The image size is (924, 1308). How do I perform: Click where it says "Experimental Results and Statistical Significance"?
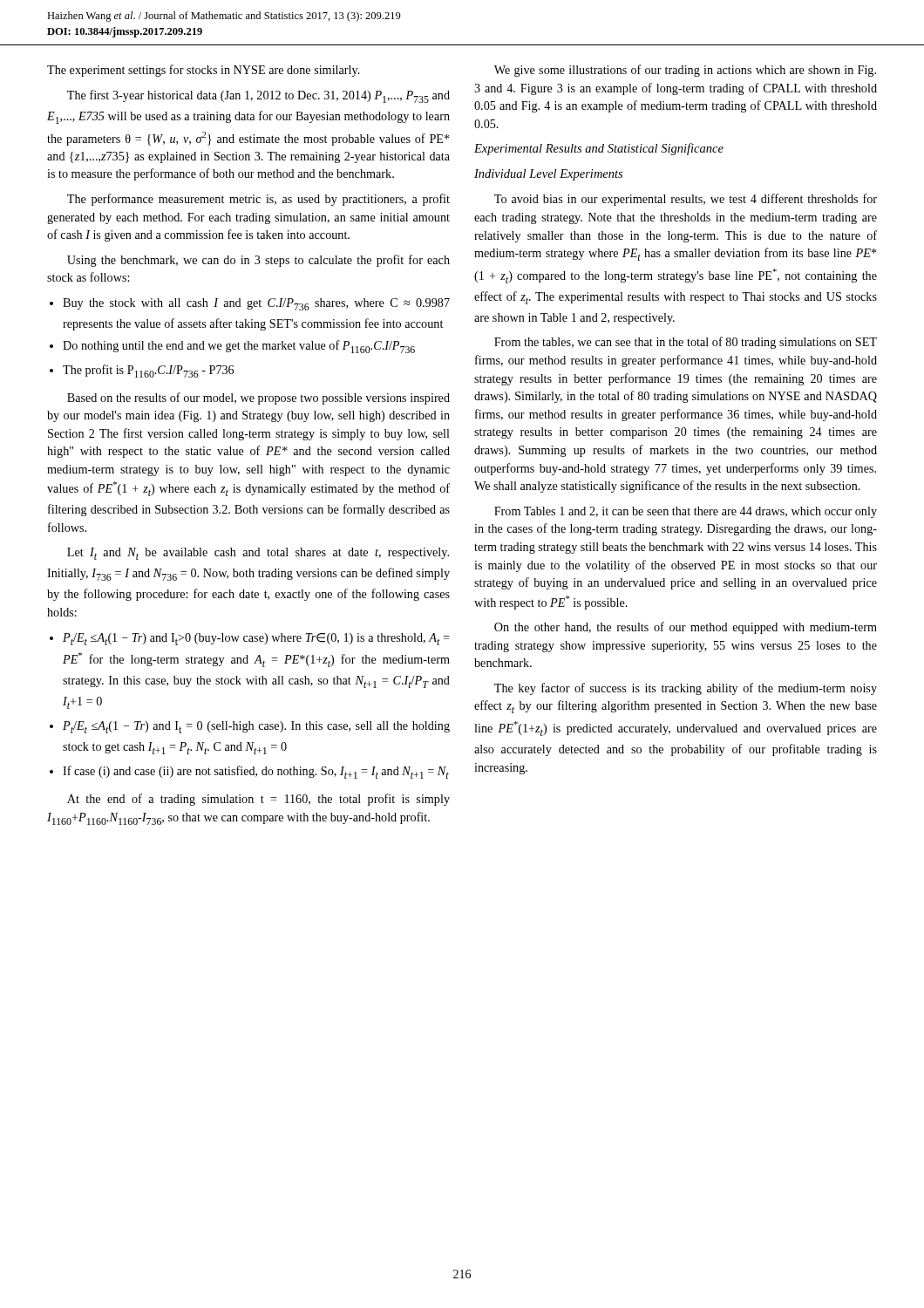click(x=676, y=149)
